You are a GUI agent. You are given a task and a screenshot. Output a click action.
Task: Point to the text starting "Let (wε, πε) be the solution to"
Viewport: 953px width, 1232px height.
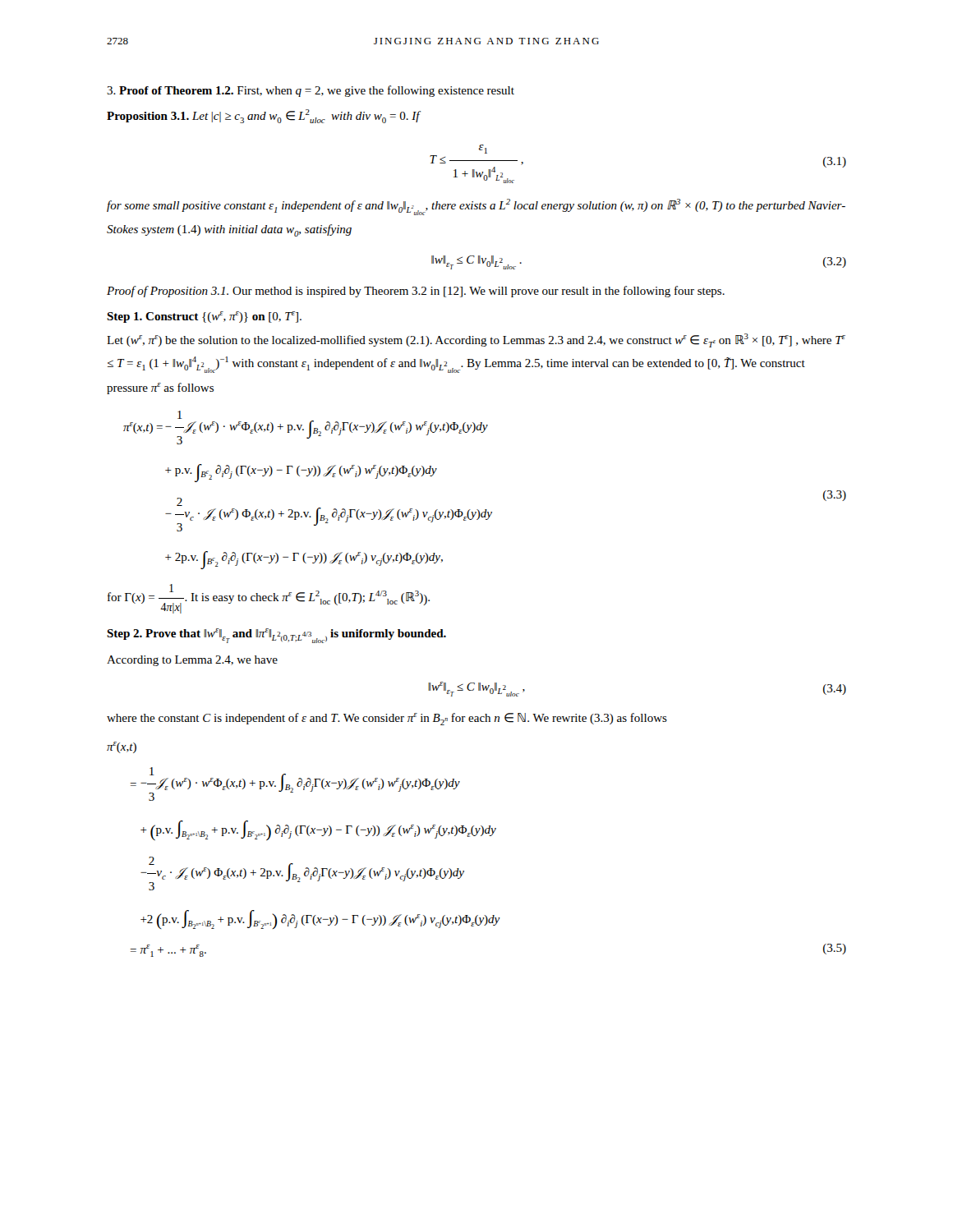[476, 363]
